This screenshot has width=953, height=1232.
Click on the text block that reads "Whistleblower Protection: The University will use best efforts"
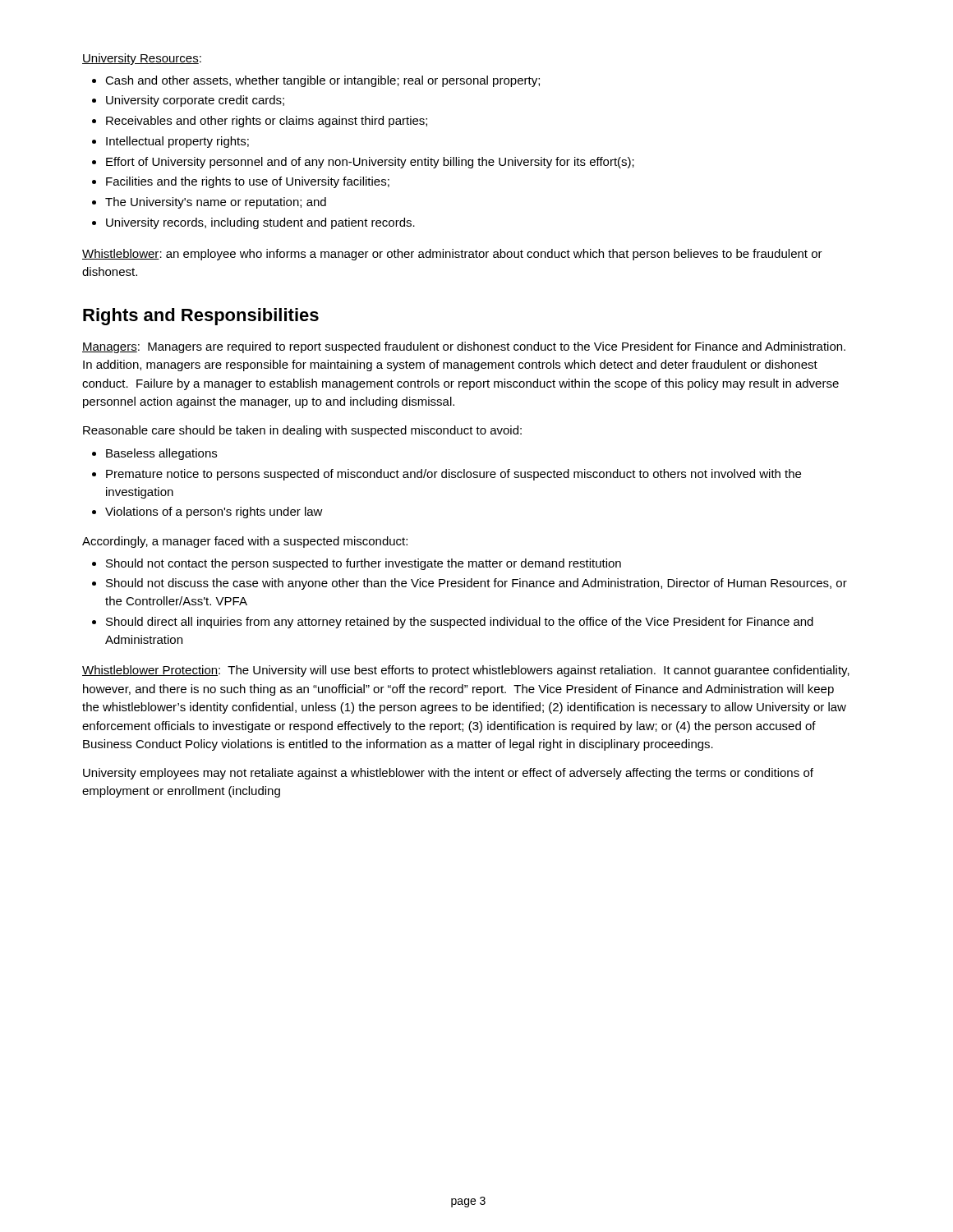tap(466, 707)
